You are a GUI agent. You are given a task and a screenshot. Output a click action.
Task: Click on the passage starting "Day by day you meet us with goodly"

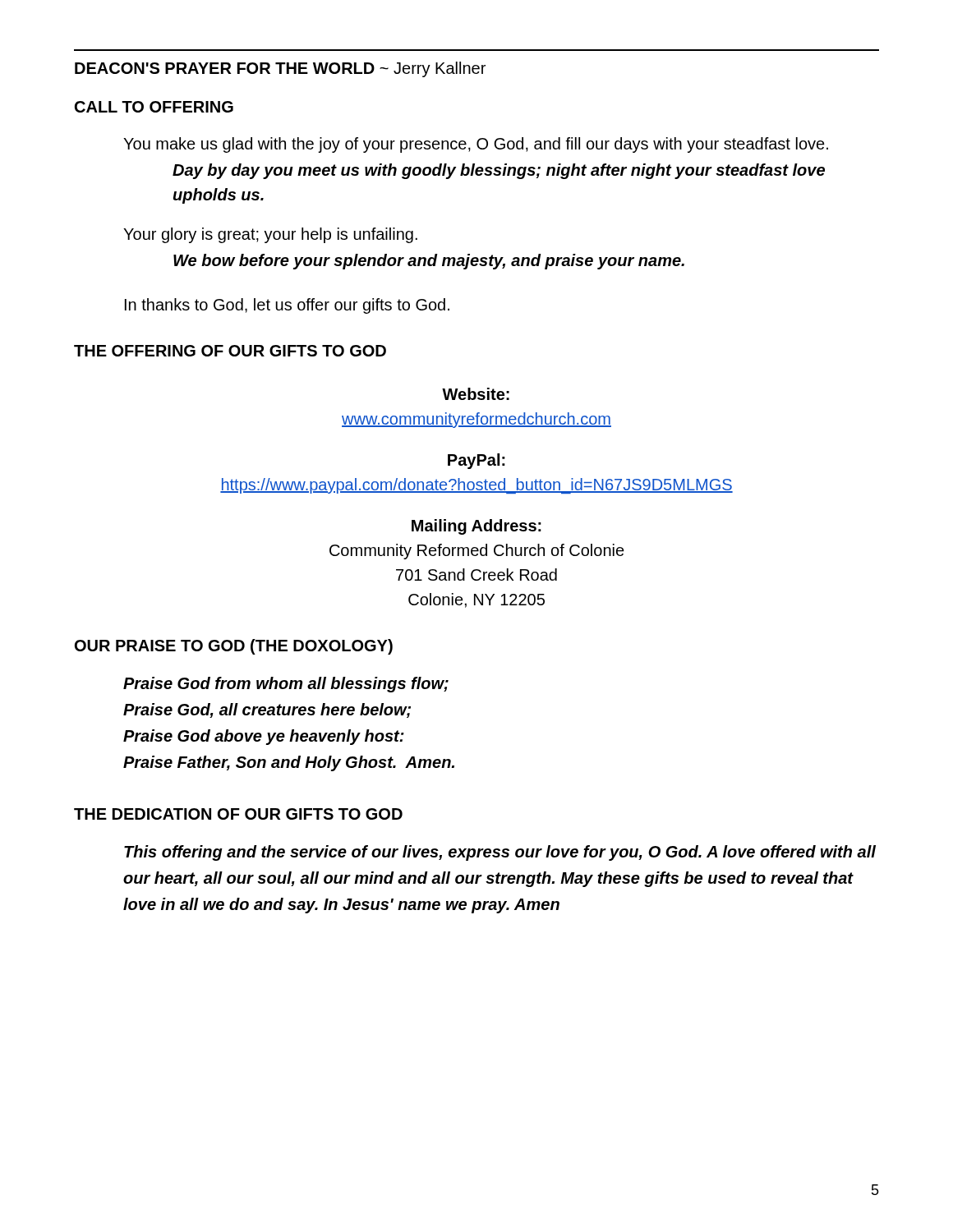(x=499, y=182)
